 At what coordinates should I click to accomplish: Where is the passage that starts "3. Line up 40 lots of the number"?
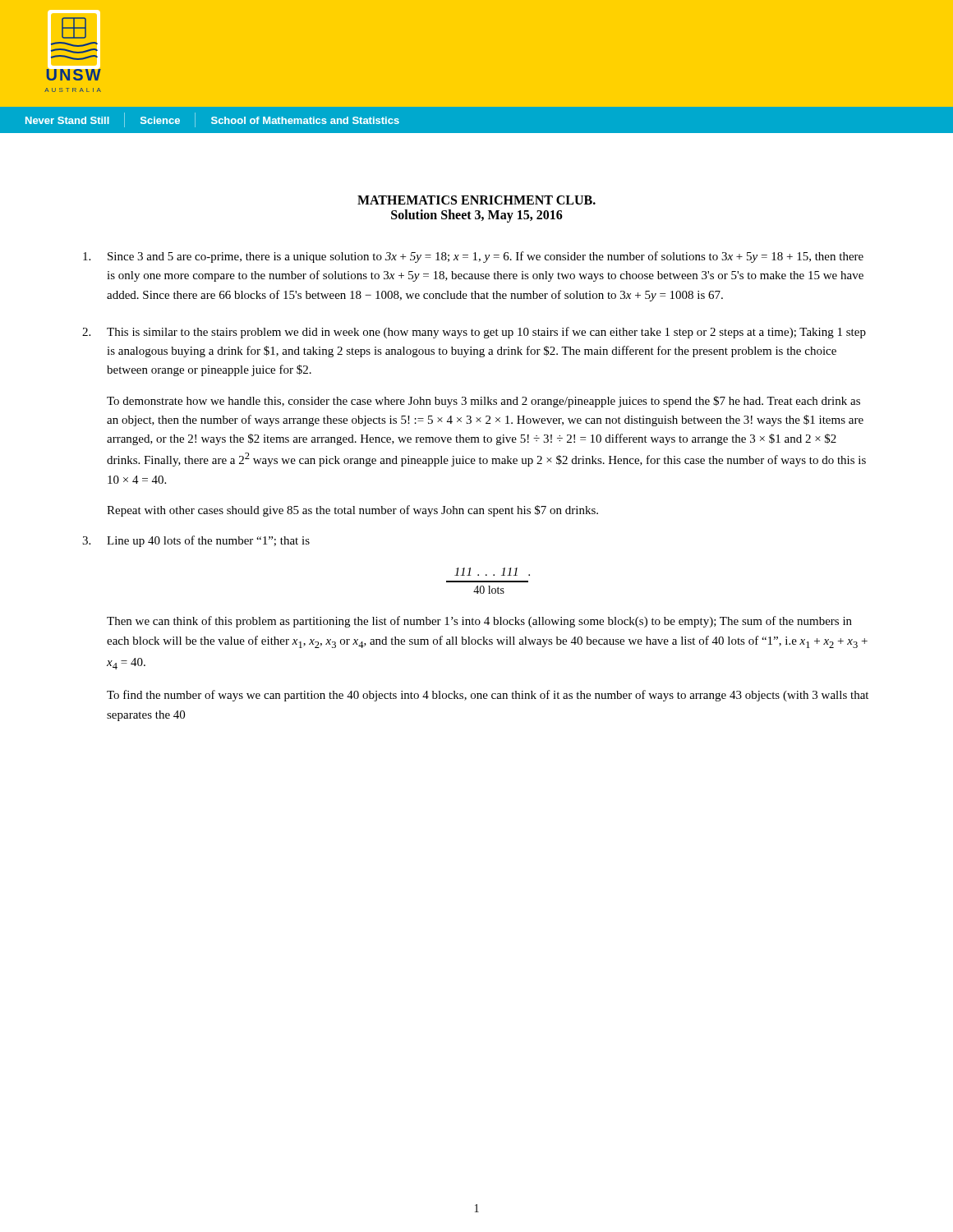click(x=196, y=541)
